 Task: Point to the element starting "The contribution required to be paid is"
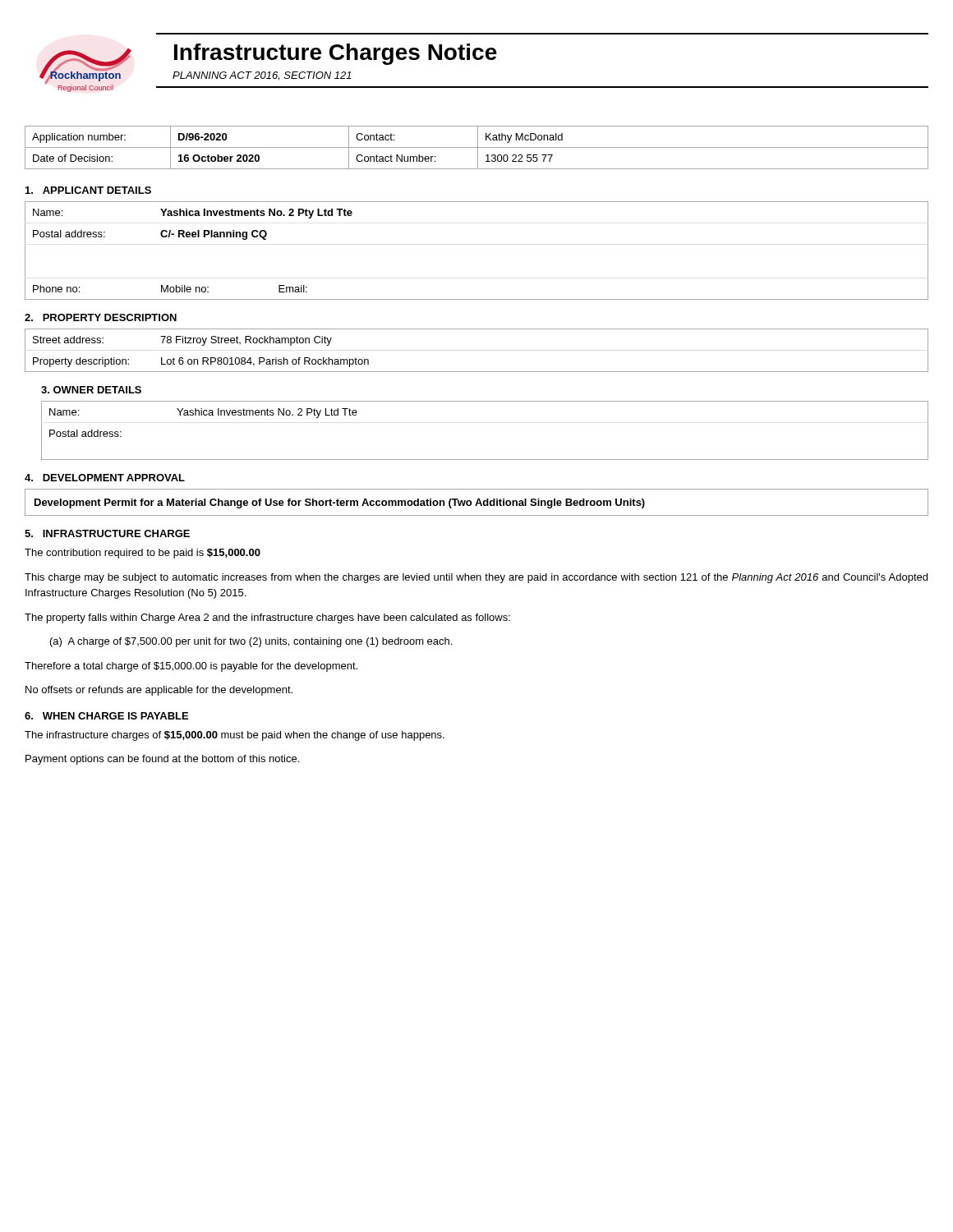click(143, 554)
